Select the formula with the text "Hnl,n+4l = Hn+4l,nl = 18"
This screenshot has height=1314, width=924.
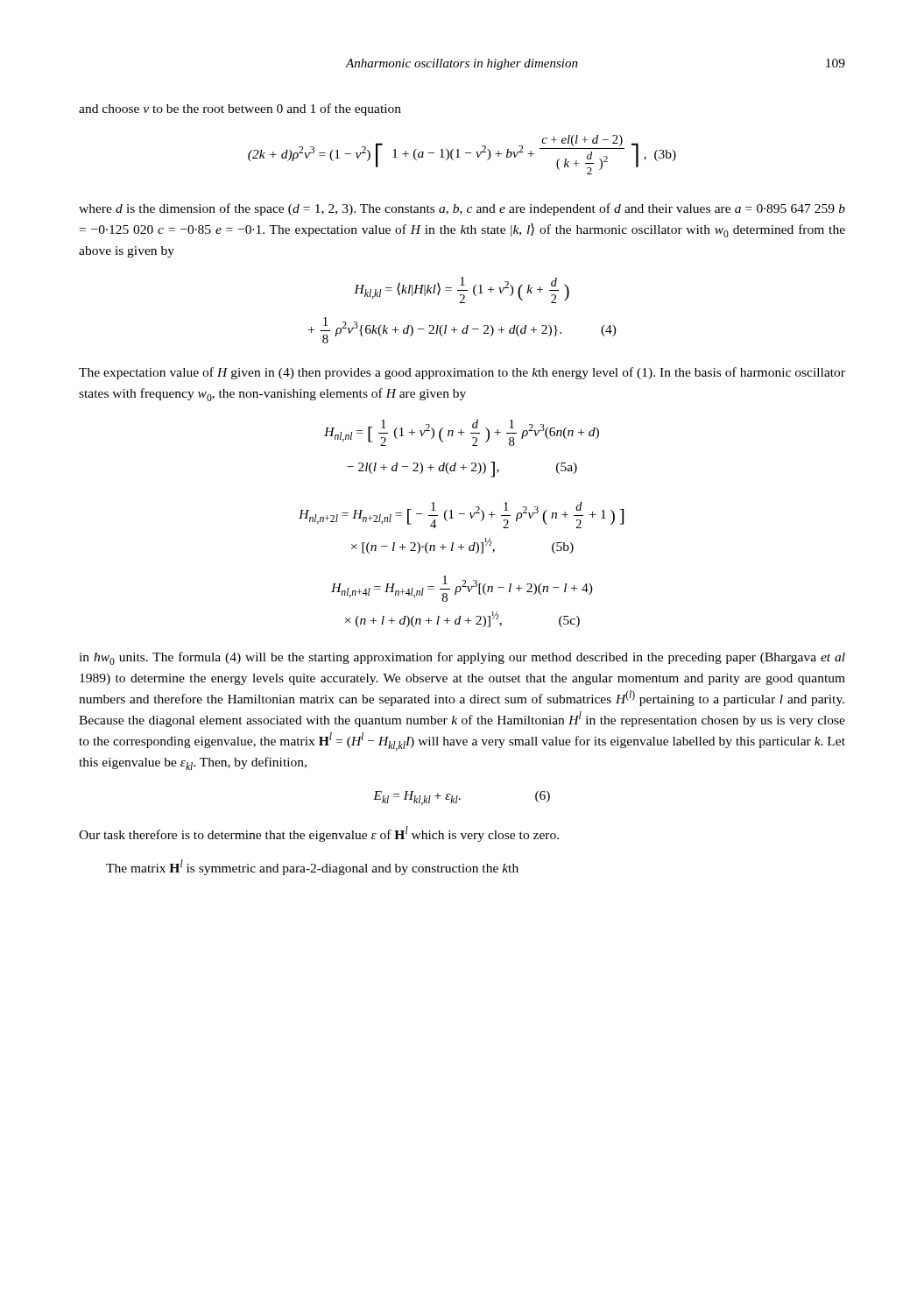click(462, 601)
